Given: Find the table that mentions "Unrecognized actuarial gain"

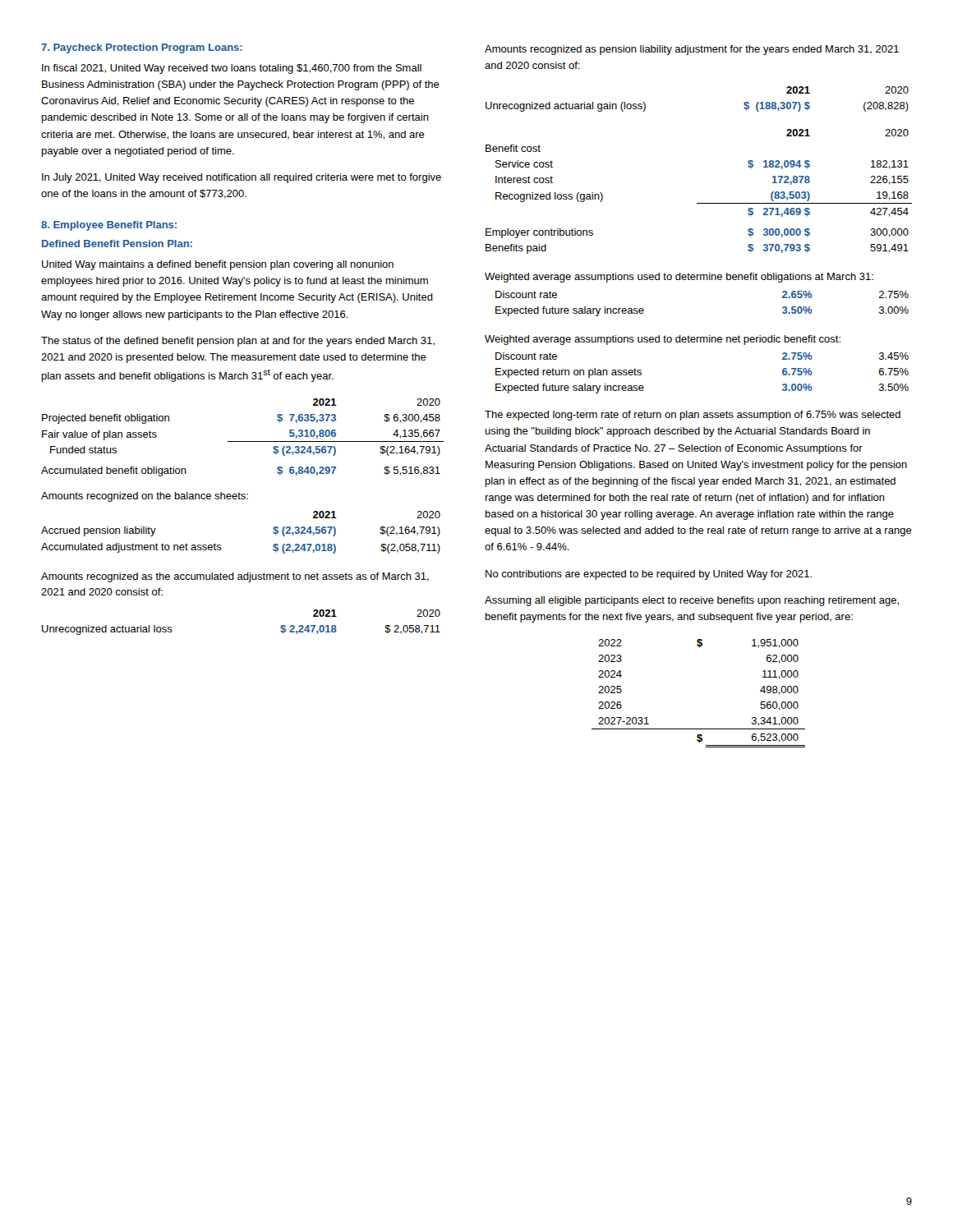Looking at the screenshot, I should tap(698, 98).
